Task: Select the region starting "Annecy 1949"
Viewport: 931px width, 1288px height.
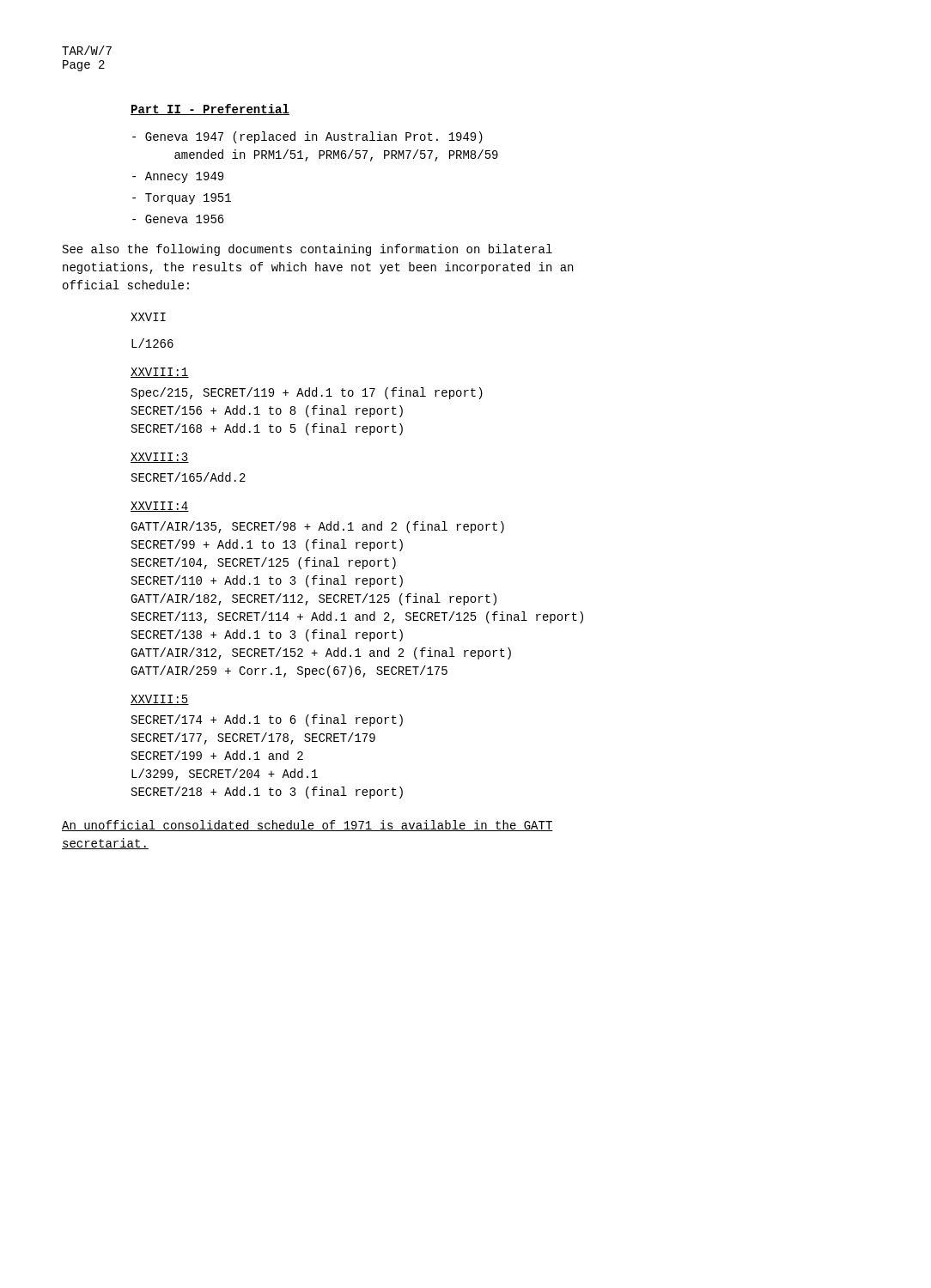Action: coord(177,177)
